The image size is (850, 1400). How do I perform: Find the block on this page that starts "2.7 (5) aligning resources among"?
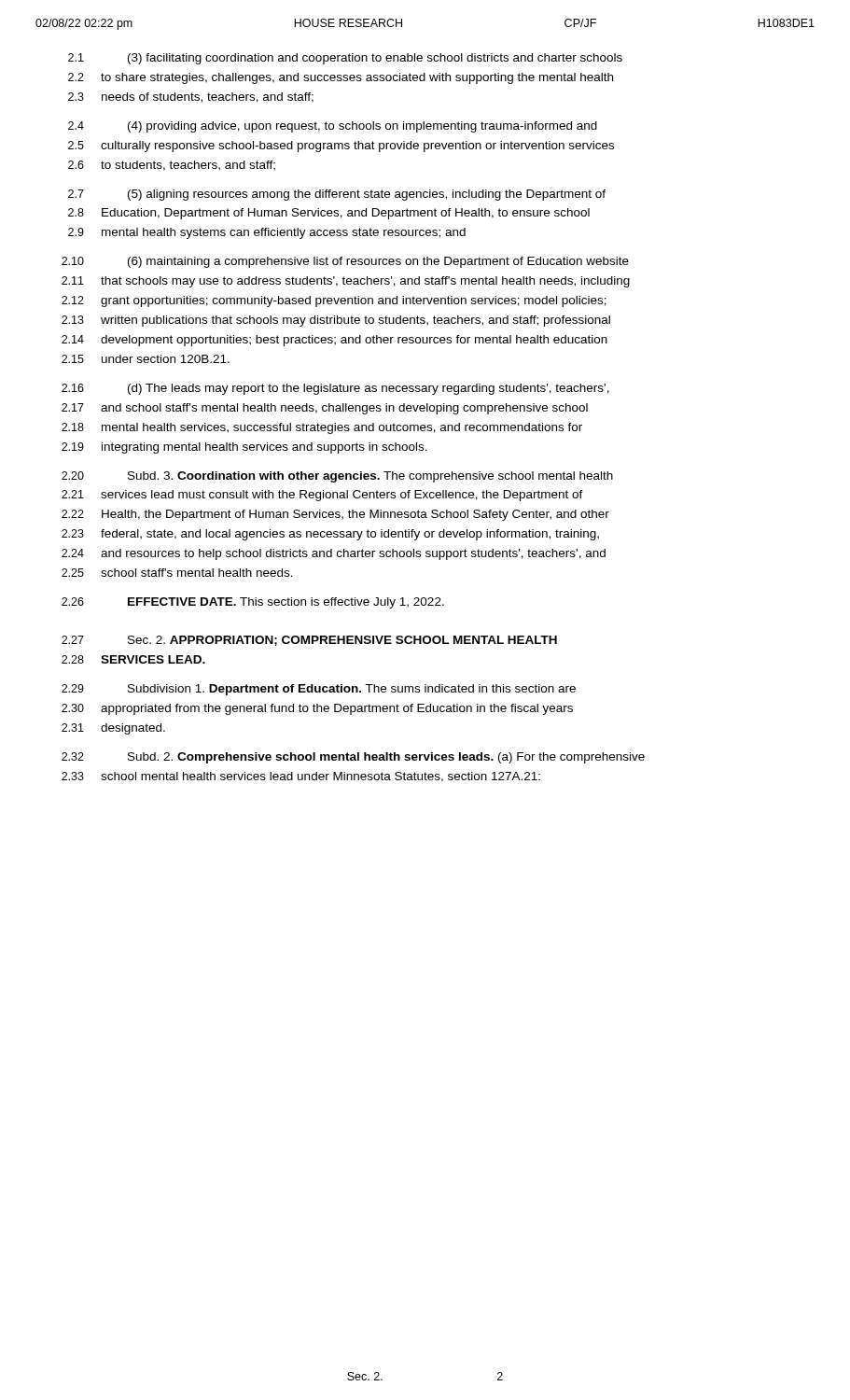click(425, 214)
